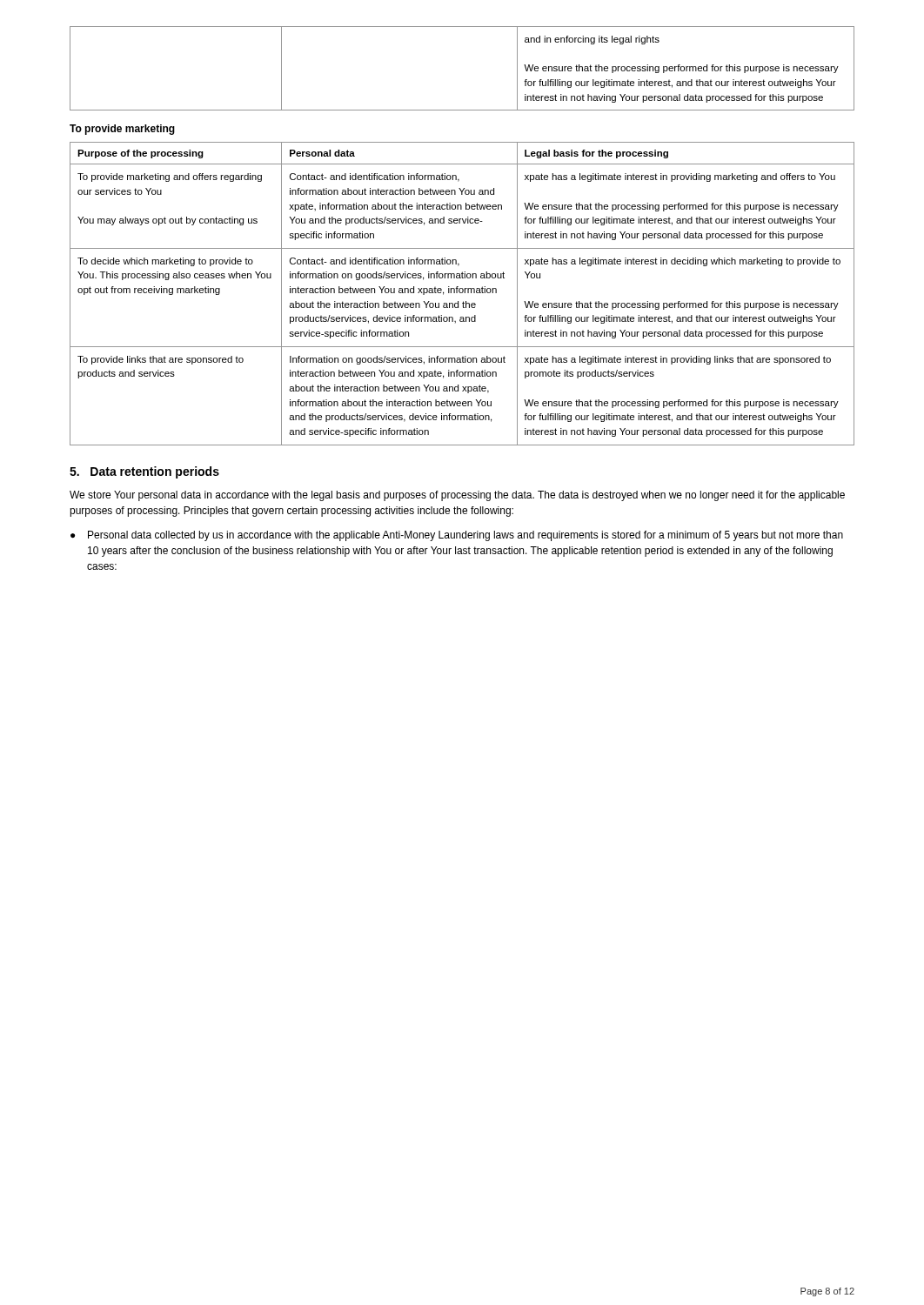The height and width of the screenshot is (1305, 924).
Task: Select the region starting "5. Data retention periods"
Action: click(x=144, y=471)
